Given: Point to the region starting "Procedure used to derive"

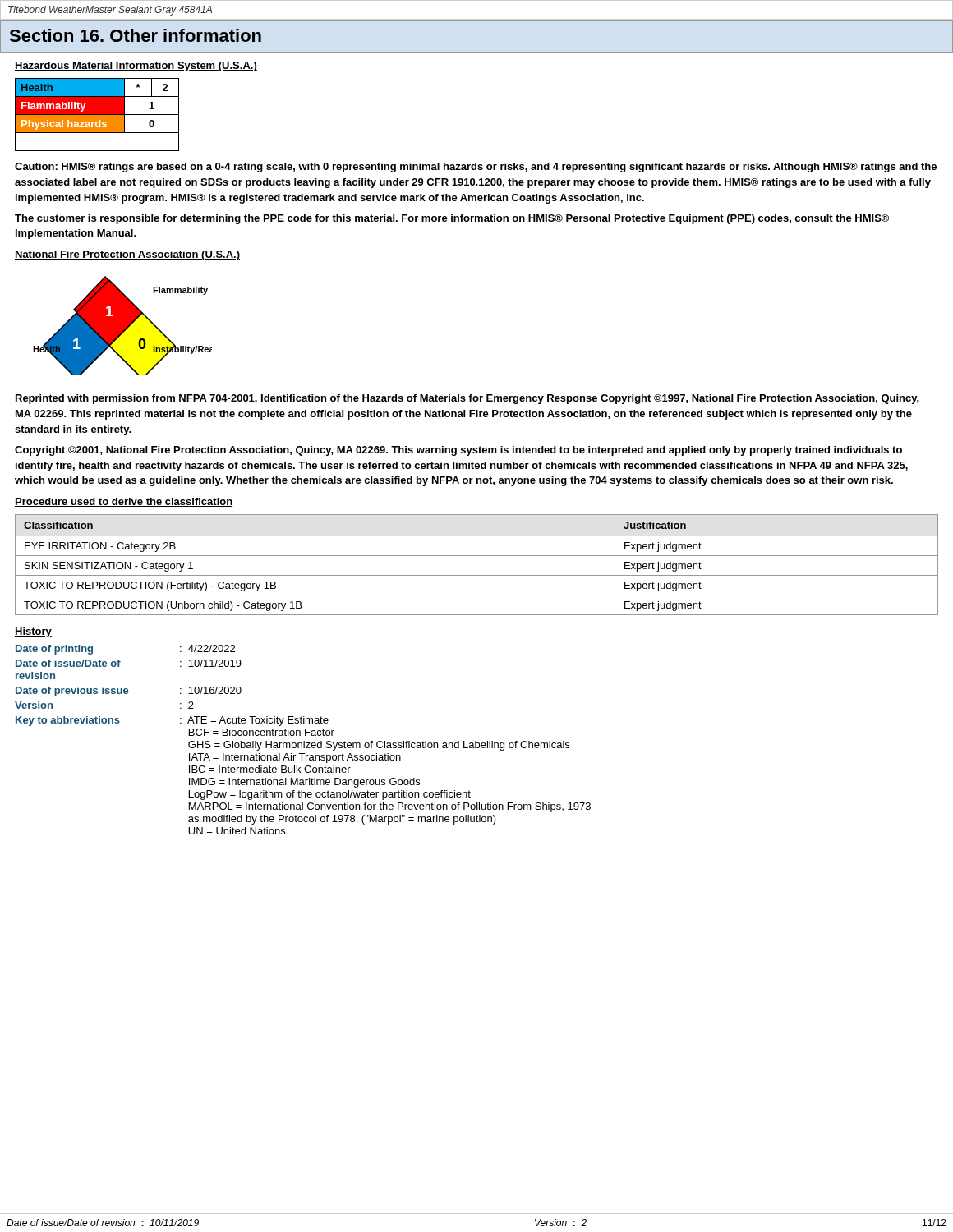Looking at the screenshot, I should click(x=124, y=502).
